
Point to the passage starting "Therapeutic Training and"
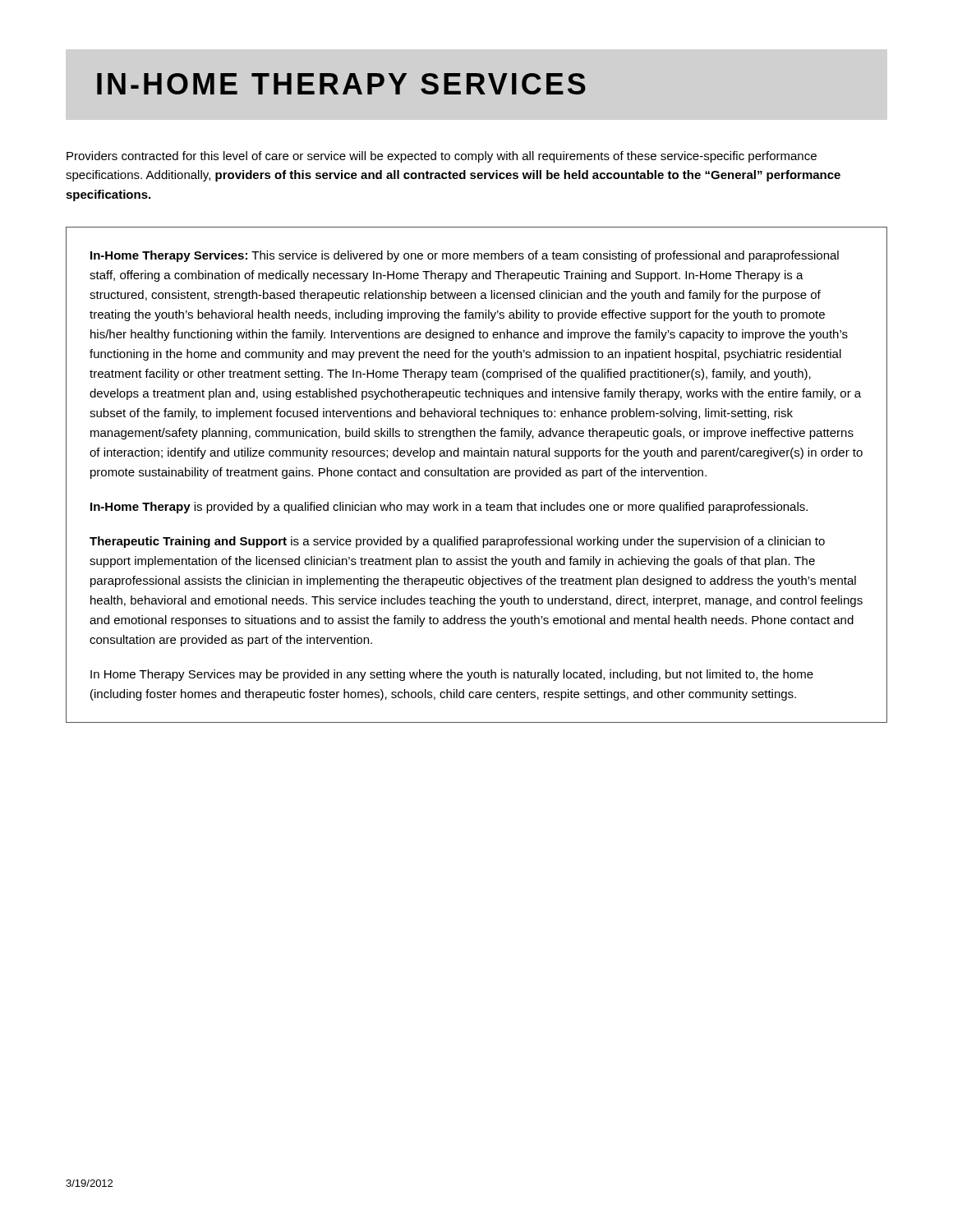point(476,590)
